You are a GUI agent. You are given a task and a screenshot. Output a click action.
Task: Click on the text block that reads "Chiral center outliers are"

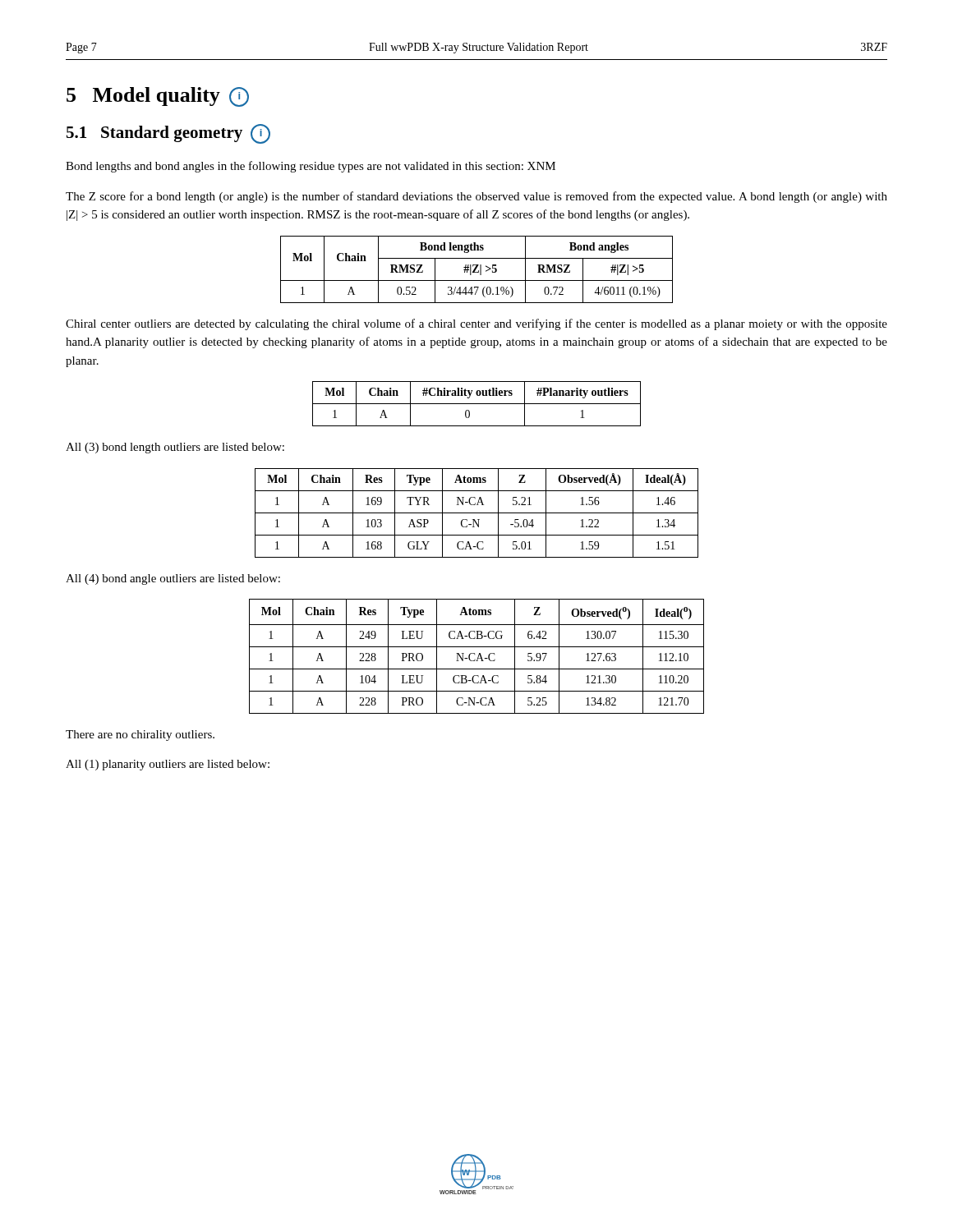[476, 342]
